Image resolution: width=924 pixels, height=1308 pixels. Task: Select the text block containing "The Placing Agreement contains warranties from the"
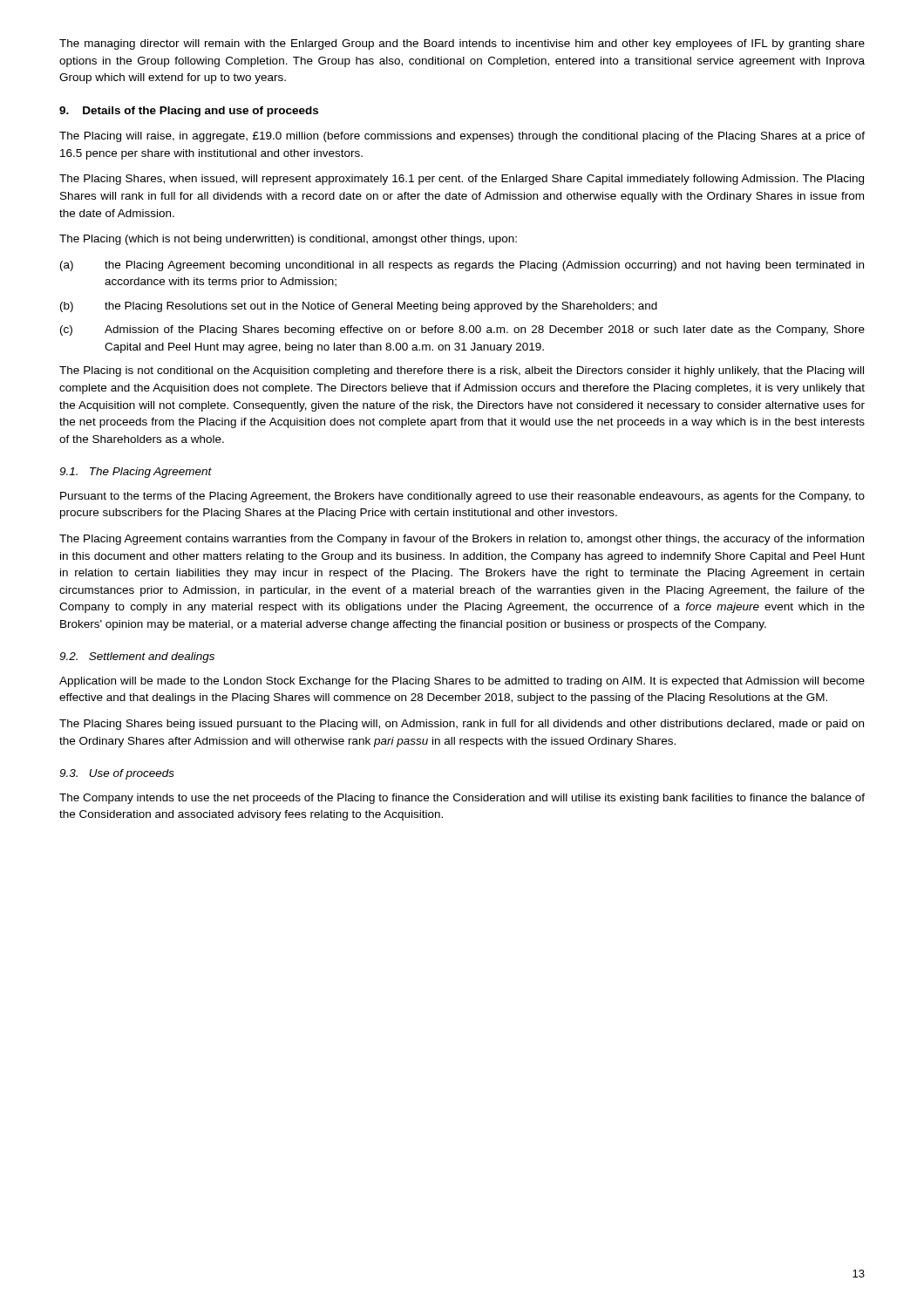click(x=462, y=581)
